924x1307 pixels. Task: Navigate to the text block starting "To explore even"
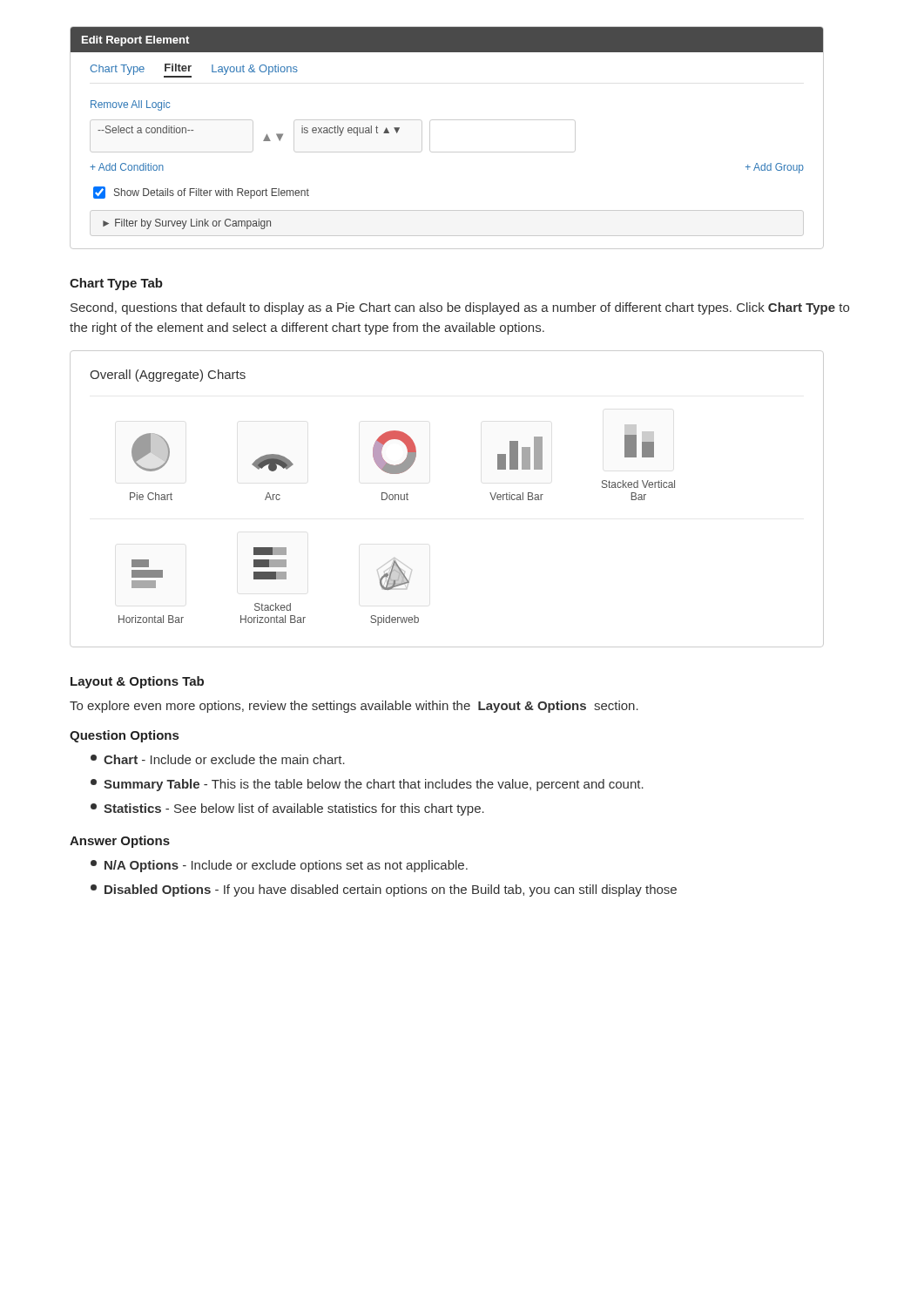(x=354, y=705)
